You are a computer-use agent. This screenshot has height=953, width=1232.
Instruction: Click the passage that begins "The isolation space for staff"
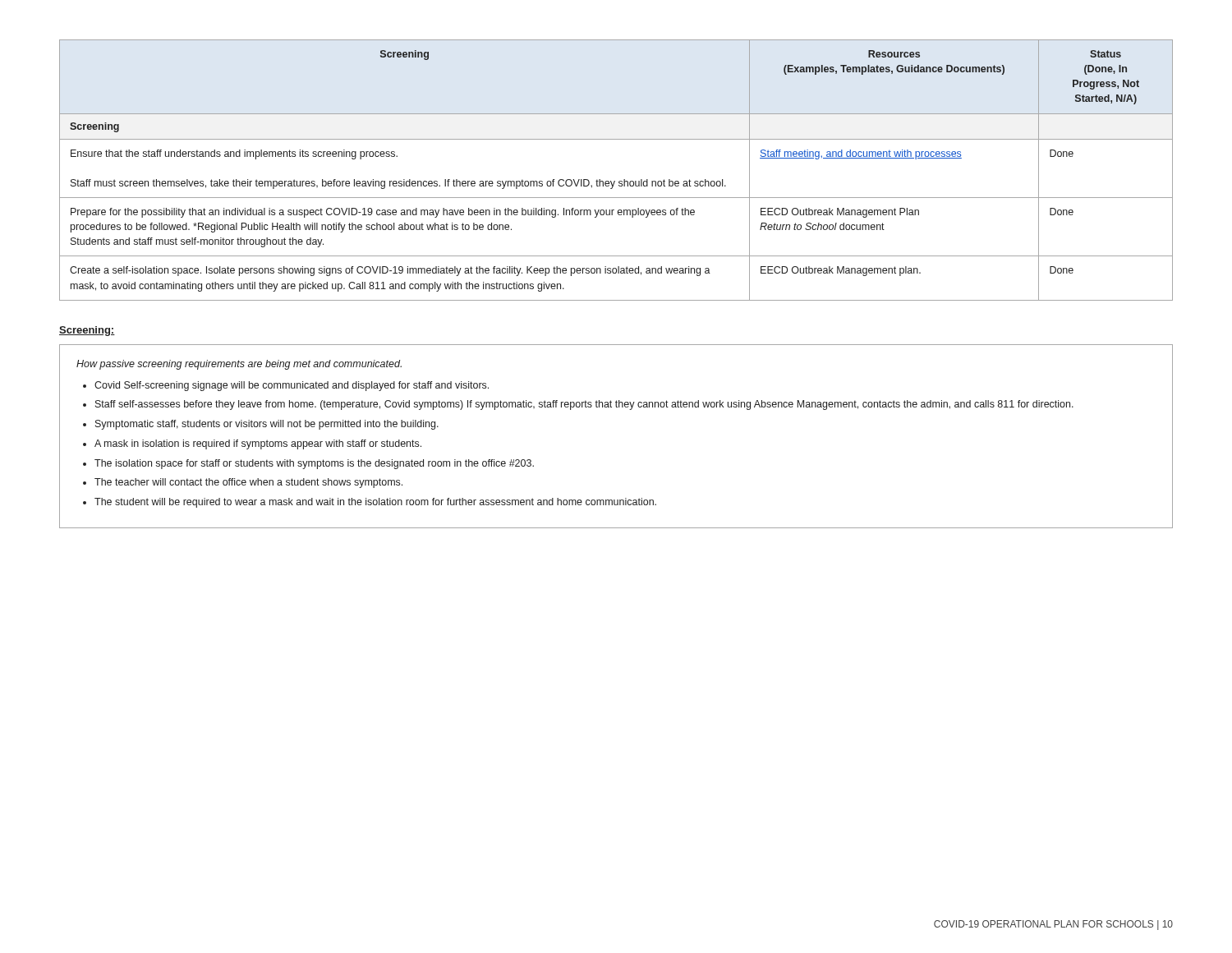pyautogui.click(x=315, y=463)
